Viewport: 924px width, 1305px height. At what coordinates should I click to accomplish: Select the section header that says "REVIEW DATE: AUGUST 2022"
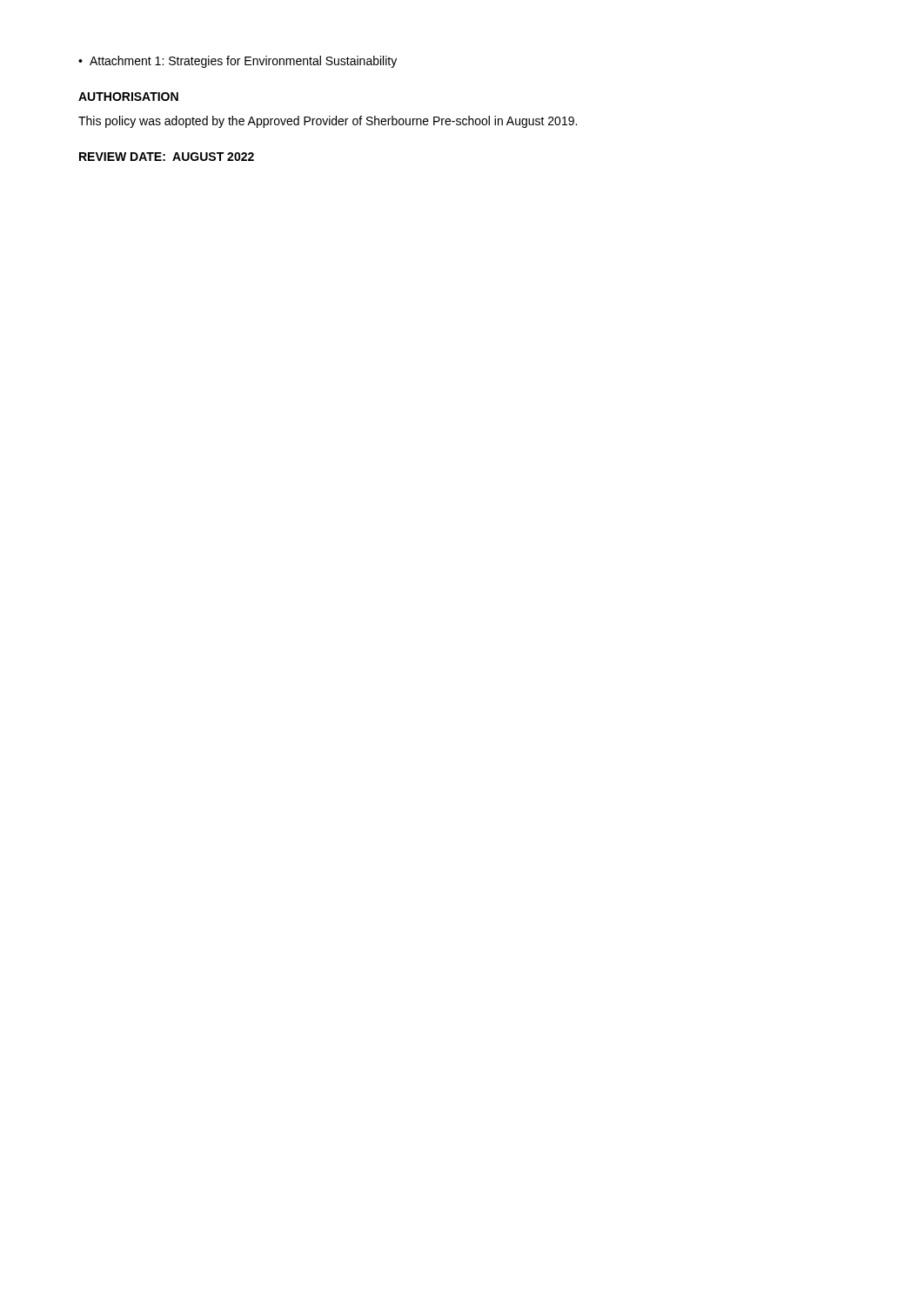point(166,157)
